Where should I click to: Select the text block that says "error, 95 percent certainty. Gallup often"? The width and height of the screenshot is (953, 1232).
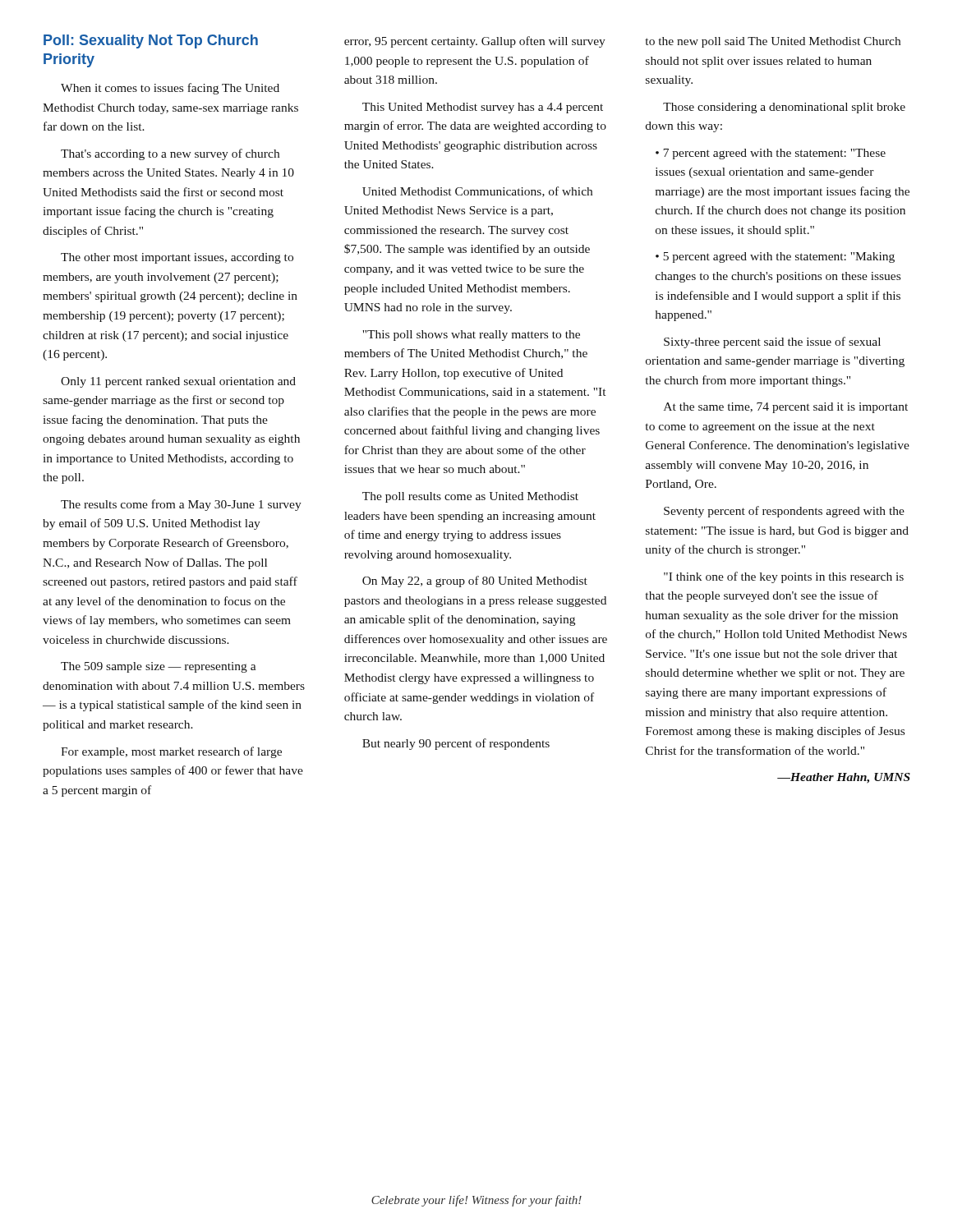[476, 60]
